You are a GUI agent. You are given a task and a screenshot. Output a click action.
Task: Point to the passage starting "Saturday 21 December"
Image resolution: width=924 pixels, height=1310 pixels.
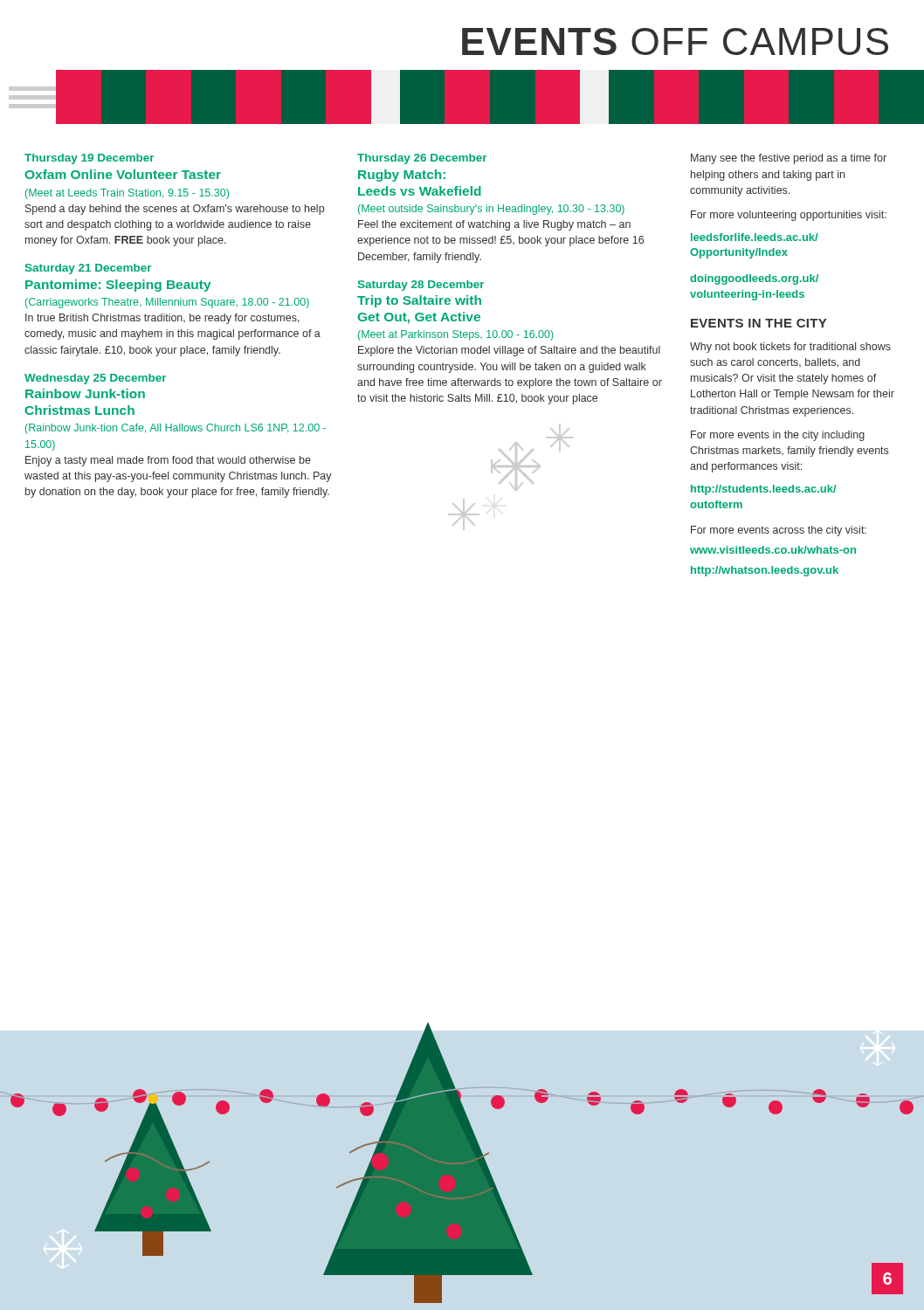click(x=88, y=268)
